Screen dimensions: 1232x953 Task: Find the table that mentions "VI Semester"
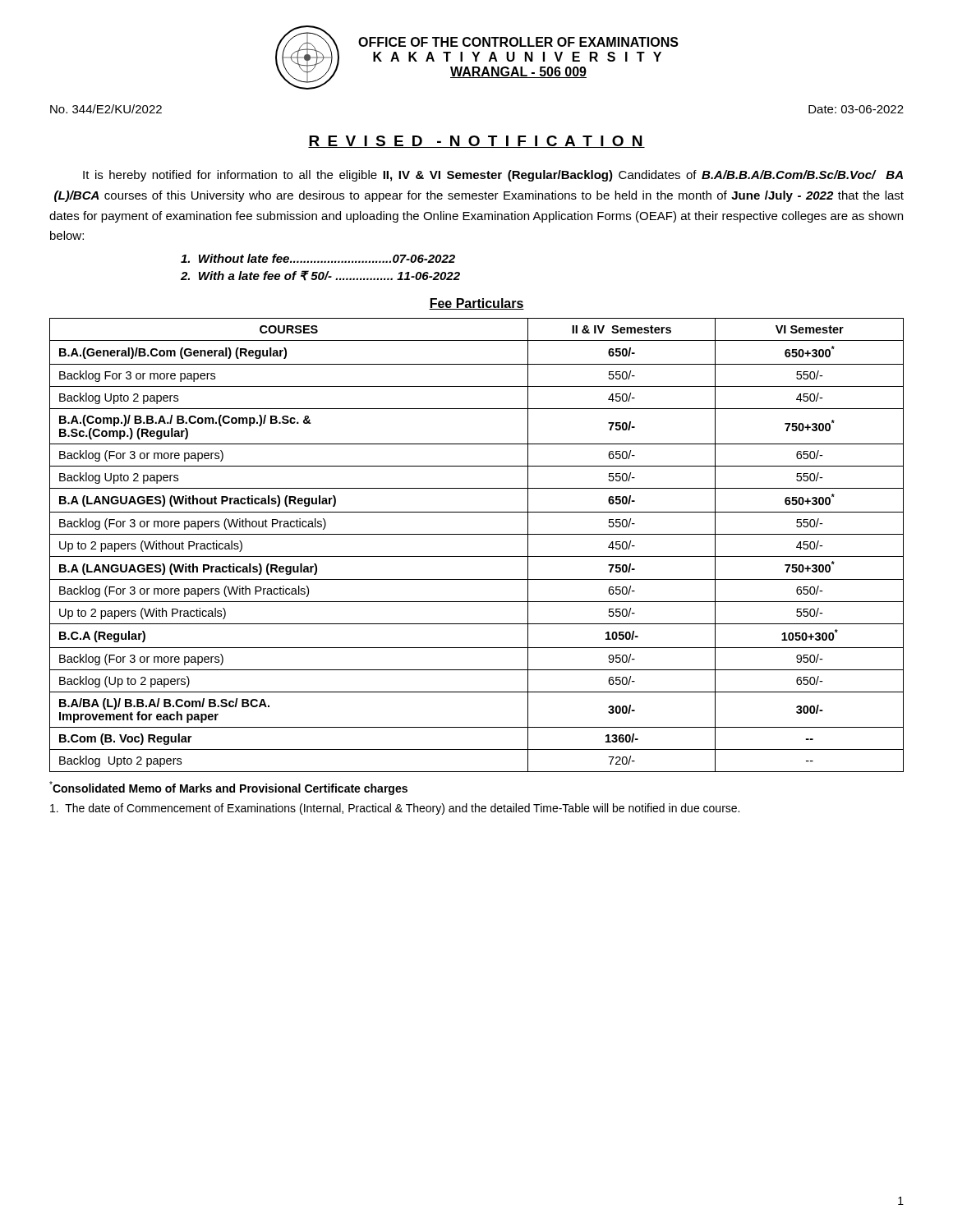click(x=476, y=545)
